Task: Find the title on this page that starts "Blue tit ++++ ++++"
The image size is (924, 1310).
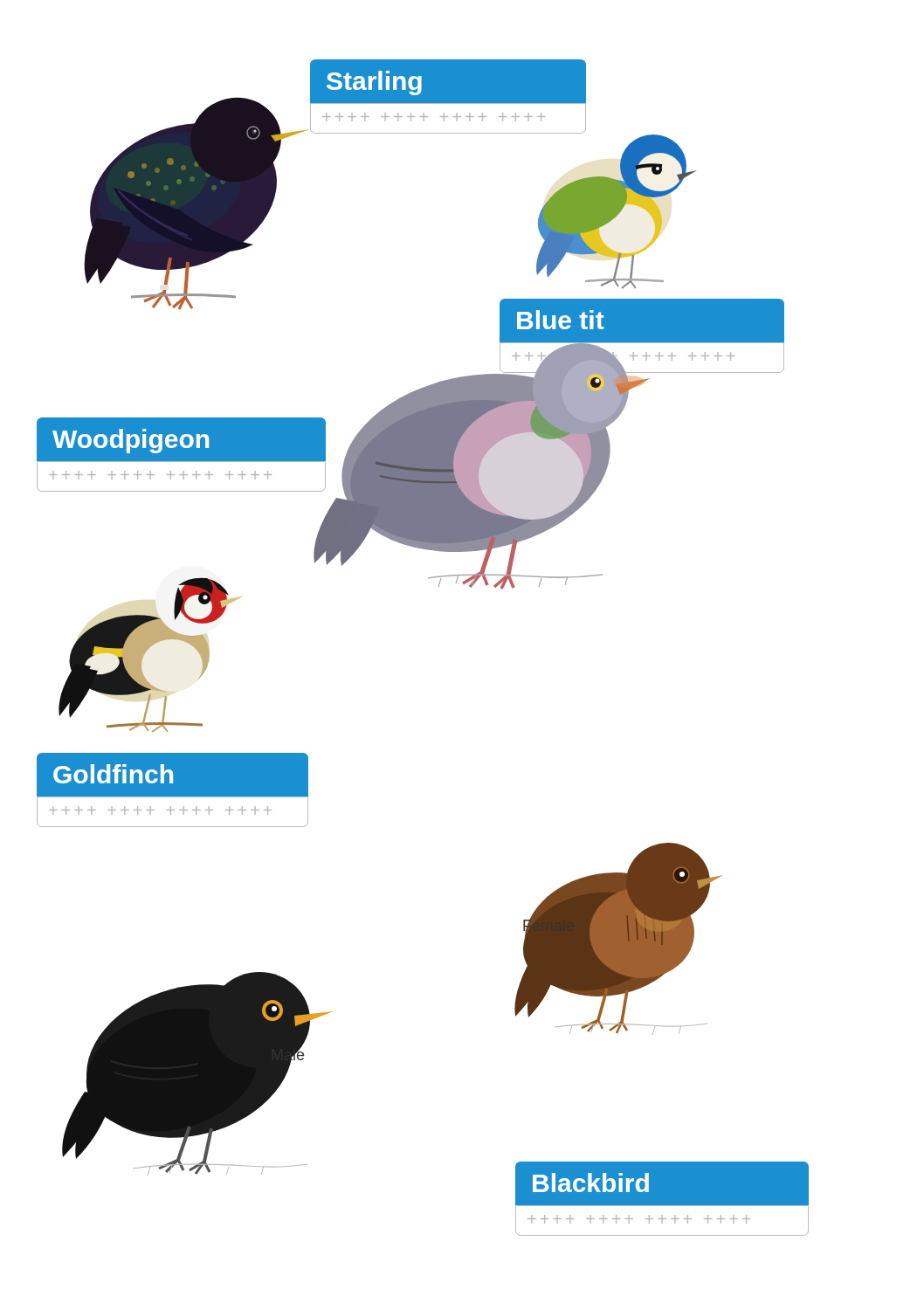Action: coord(642,336)
